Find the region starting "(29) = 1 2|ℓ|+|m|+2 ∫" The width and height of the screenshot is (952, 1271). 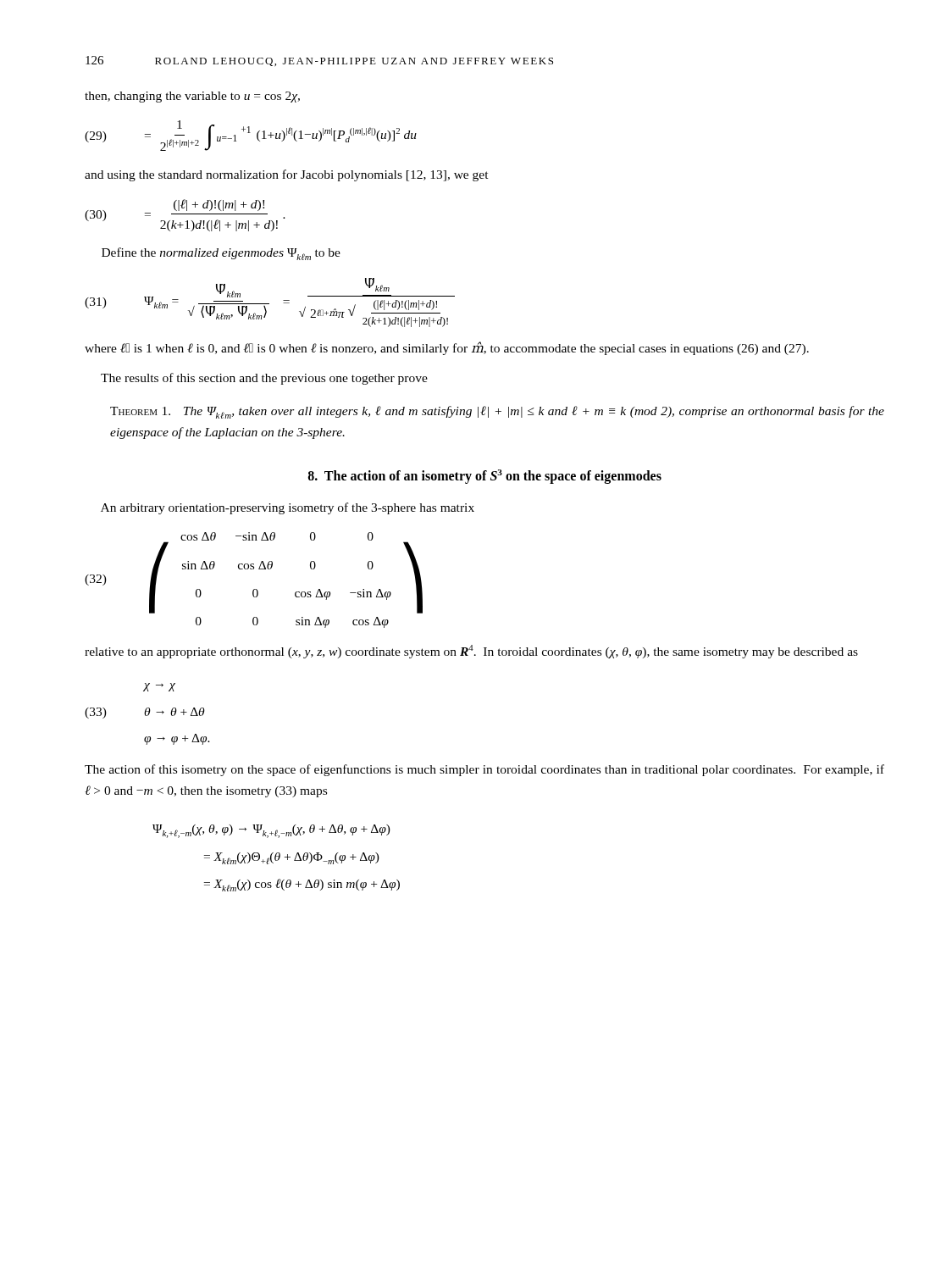(x=251, y=136)
